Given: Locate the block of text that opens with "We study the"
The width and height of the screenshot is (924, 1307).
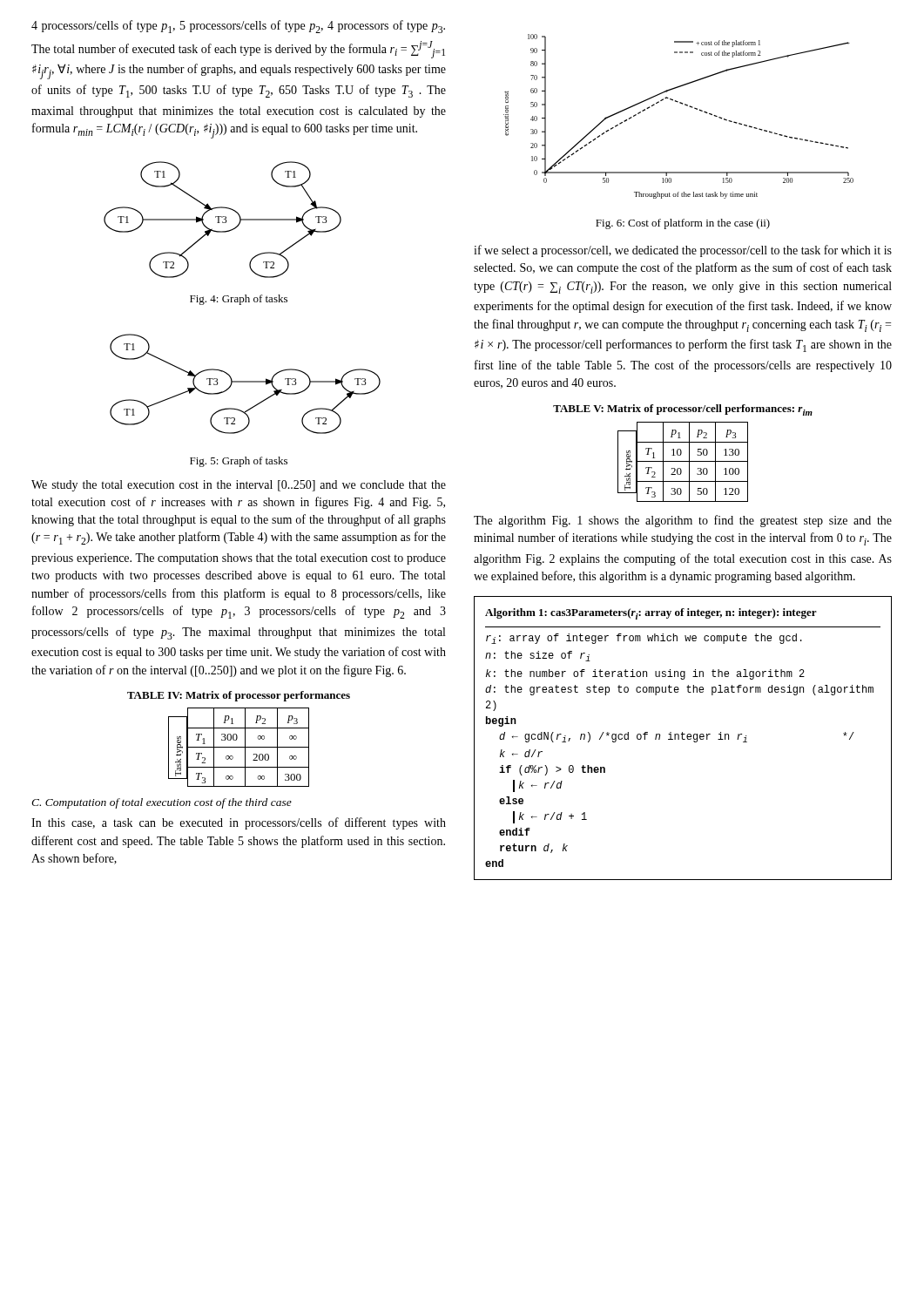Looking at the screenshot, I should 239,577.
